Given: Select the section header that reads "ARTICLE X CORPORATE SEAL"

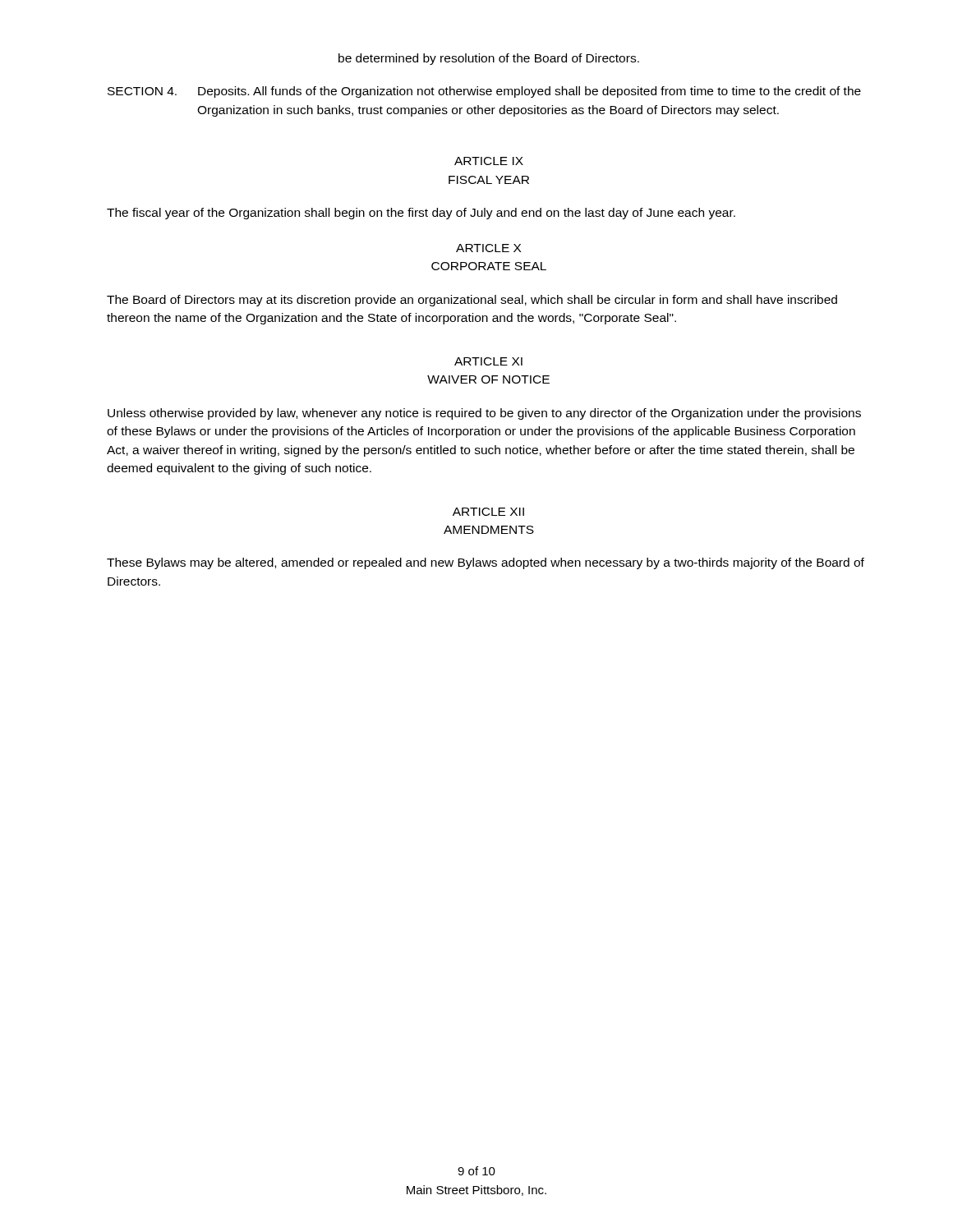Looking at the screenshot, I should (x=489, y=257).
